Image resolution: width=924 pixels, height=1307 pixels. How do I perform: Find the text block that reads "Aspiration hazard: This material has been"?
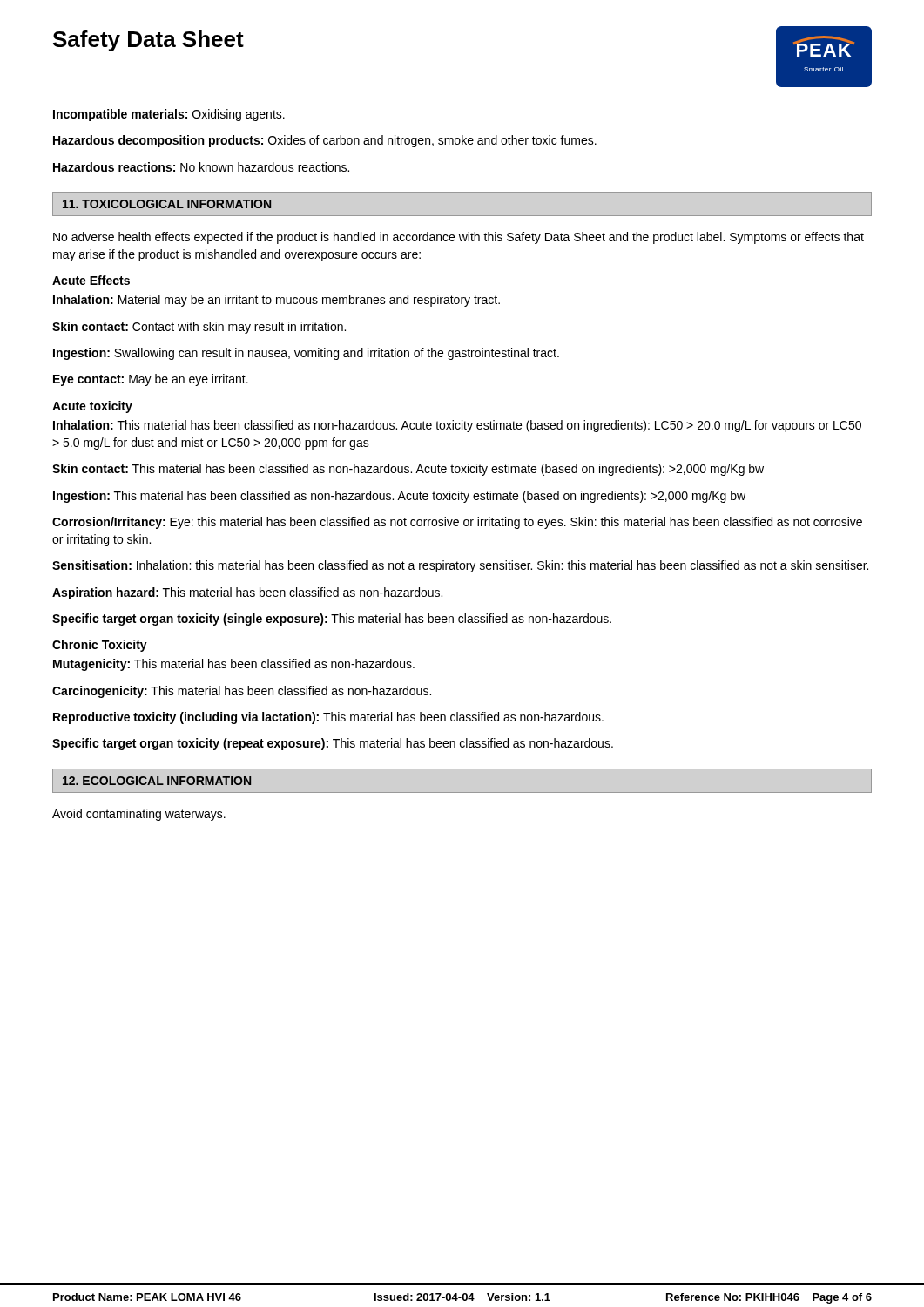pyautogui.click(x=248, y=592)
